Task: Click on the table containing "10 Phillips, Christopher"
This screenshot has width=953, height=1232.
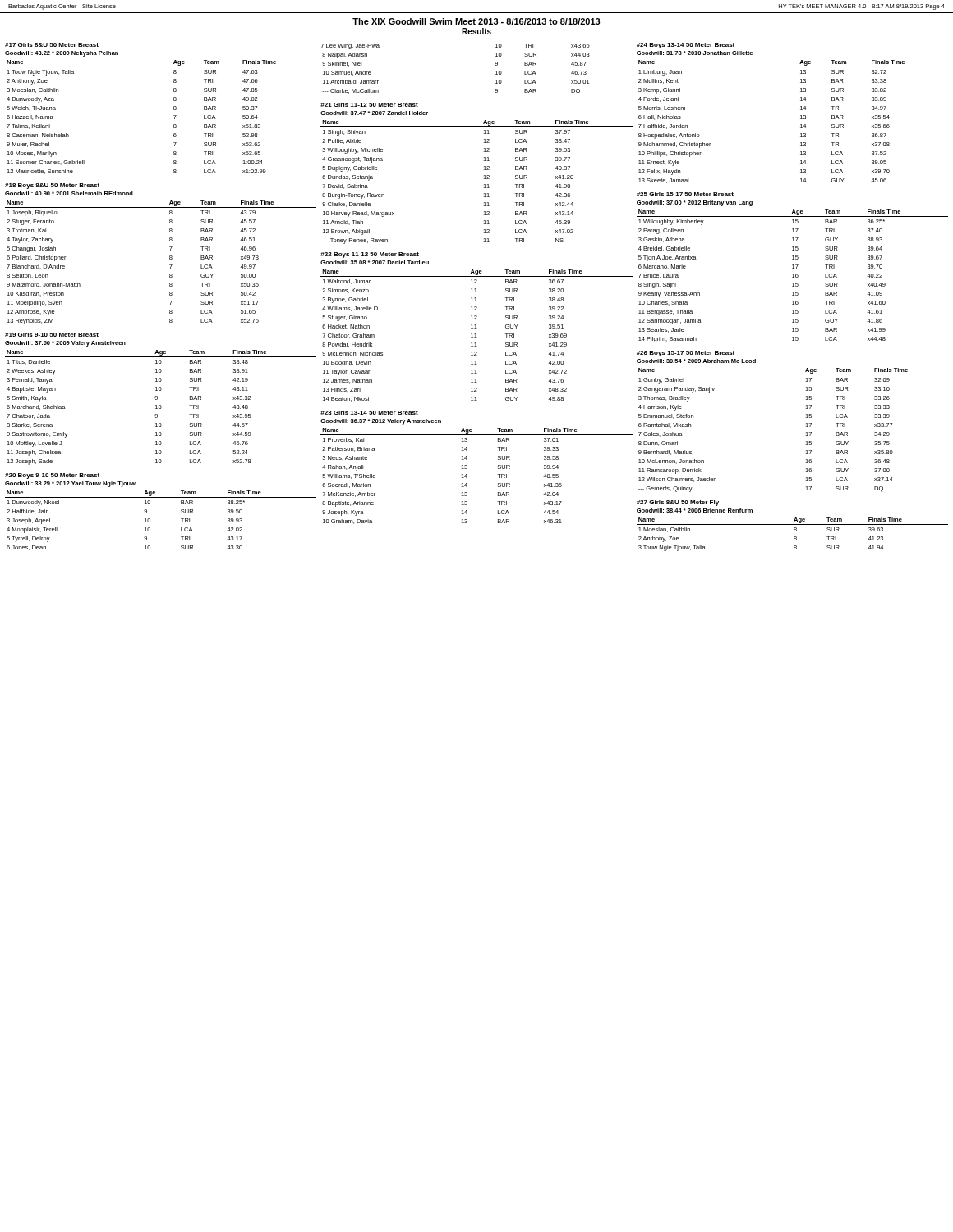Action: [792, 113]
